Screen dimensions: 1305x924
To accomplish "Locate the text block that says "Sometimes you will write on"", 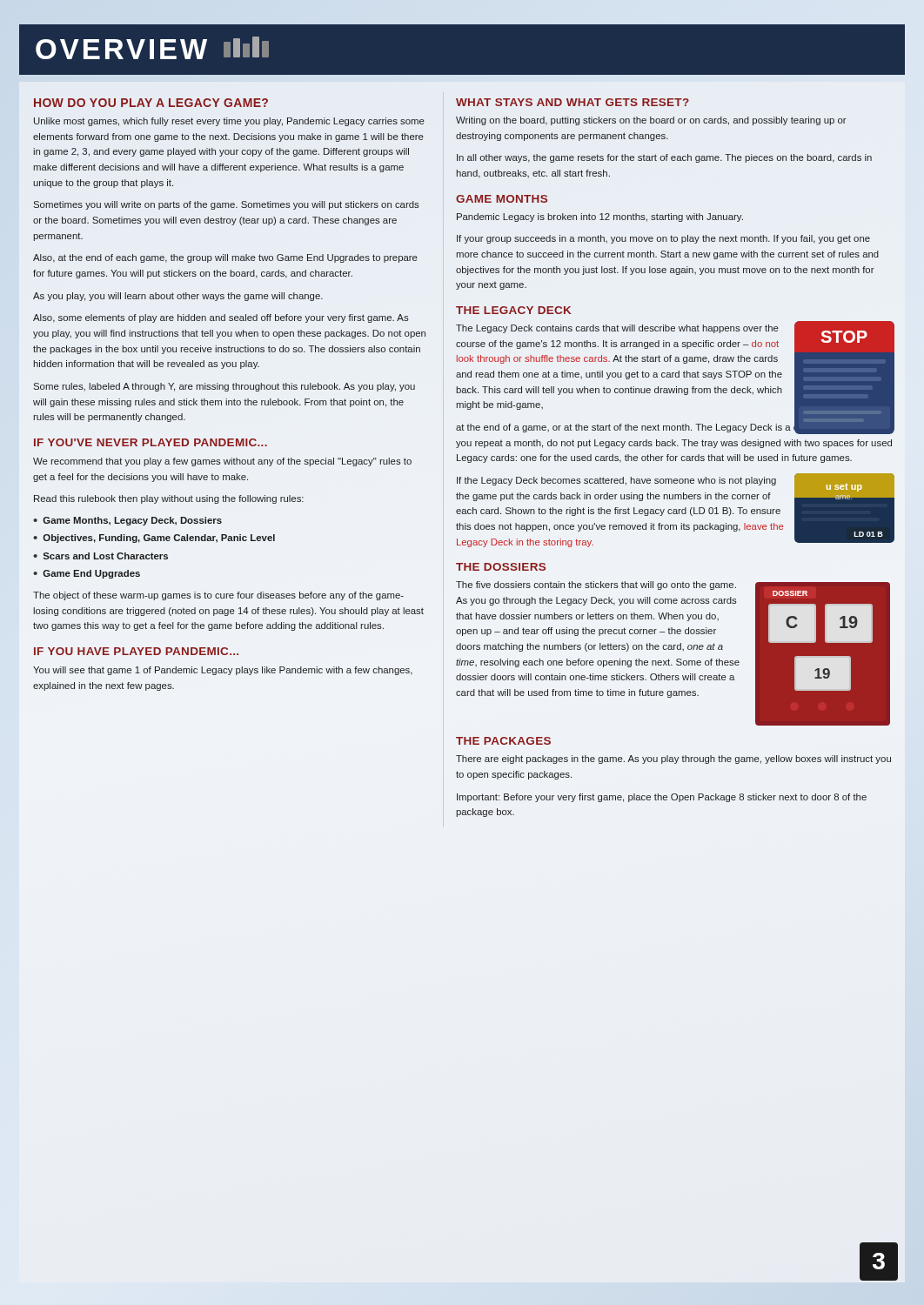I will point(226,220).
